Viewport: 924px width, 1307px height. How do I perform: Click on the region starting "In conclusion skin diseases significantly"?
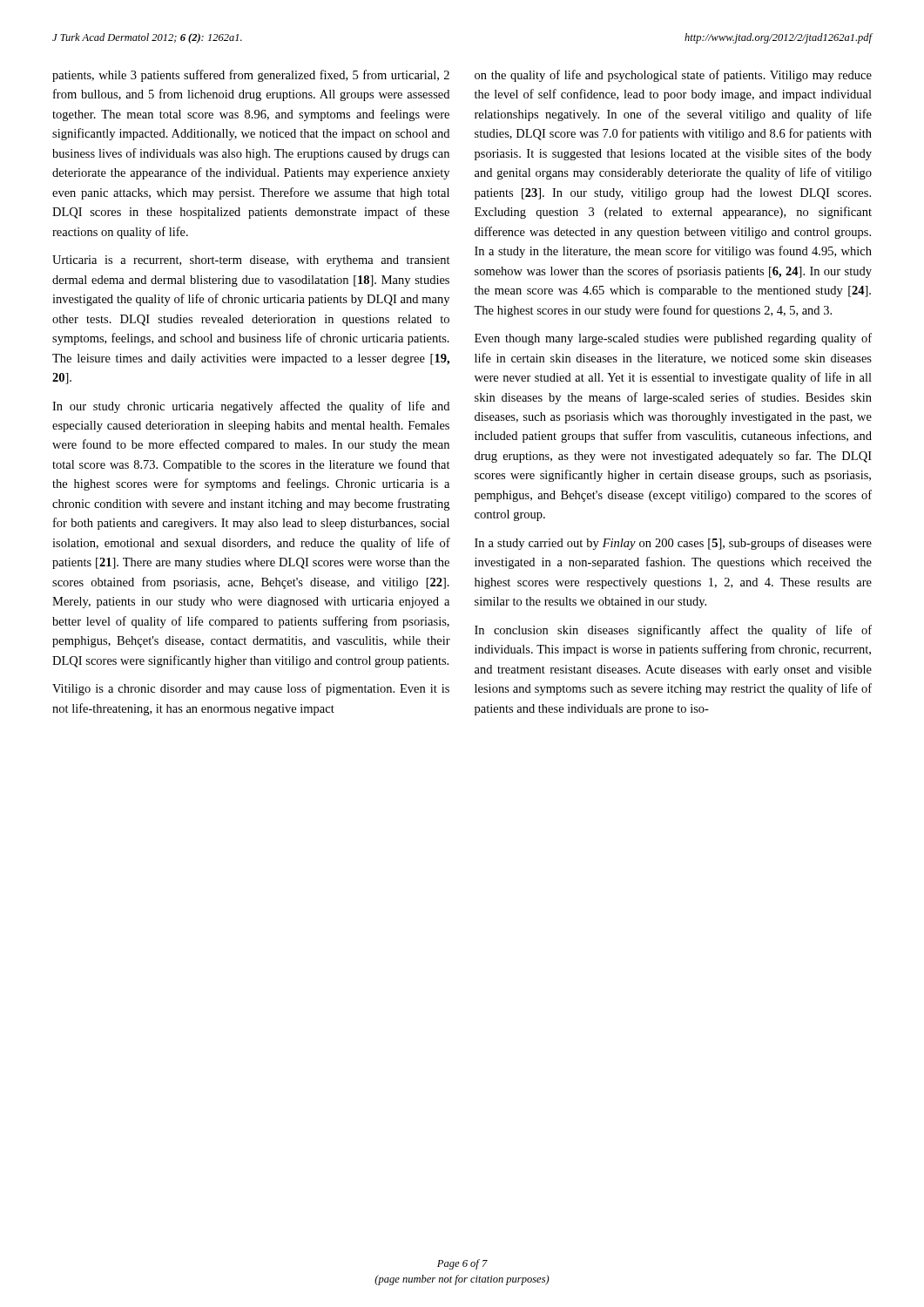(x=673, y=669)
